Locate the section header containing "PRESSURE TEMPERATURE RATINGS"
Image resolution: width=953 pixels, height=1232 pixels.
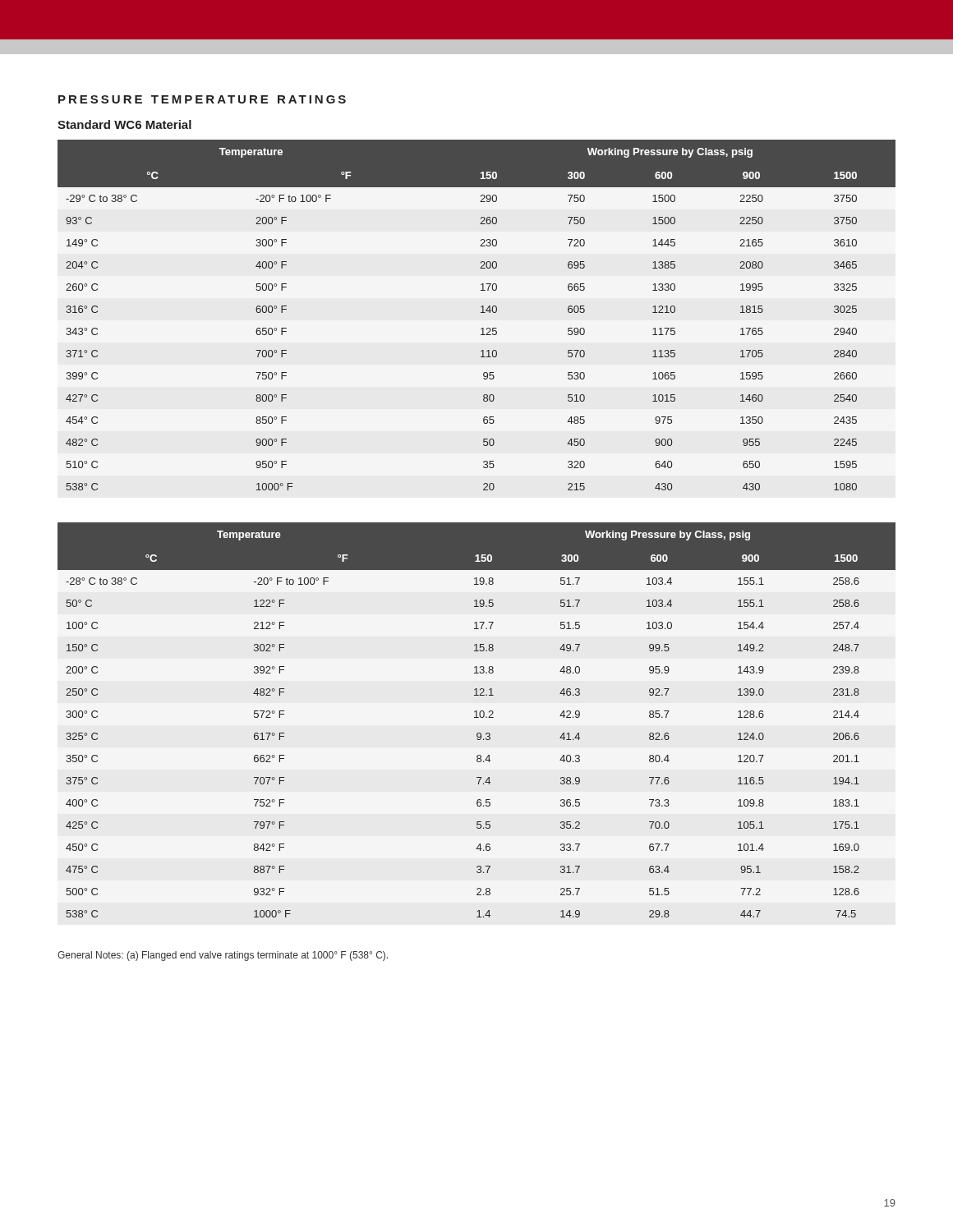[x=203, y=99]
